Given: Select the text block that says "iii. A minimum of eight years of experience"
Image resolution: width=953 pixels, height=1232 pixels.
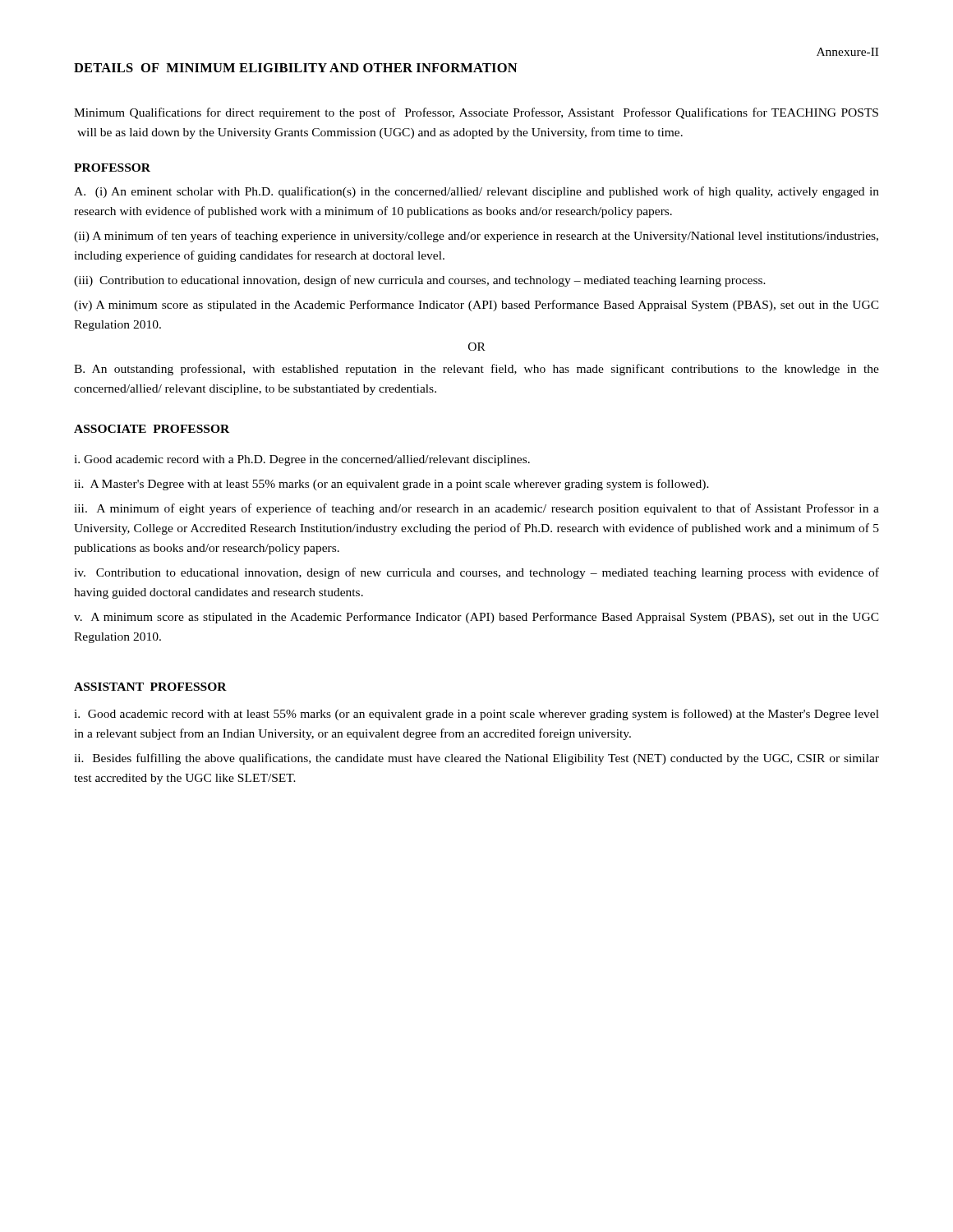Looking at the screenshot, I should [x=476, y=528].
